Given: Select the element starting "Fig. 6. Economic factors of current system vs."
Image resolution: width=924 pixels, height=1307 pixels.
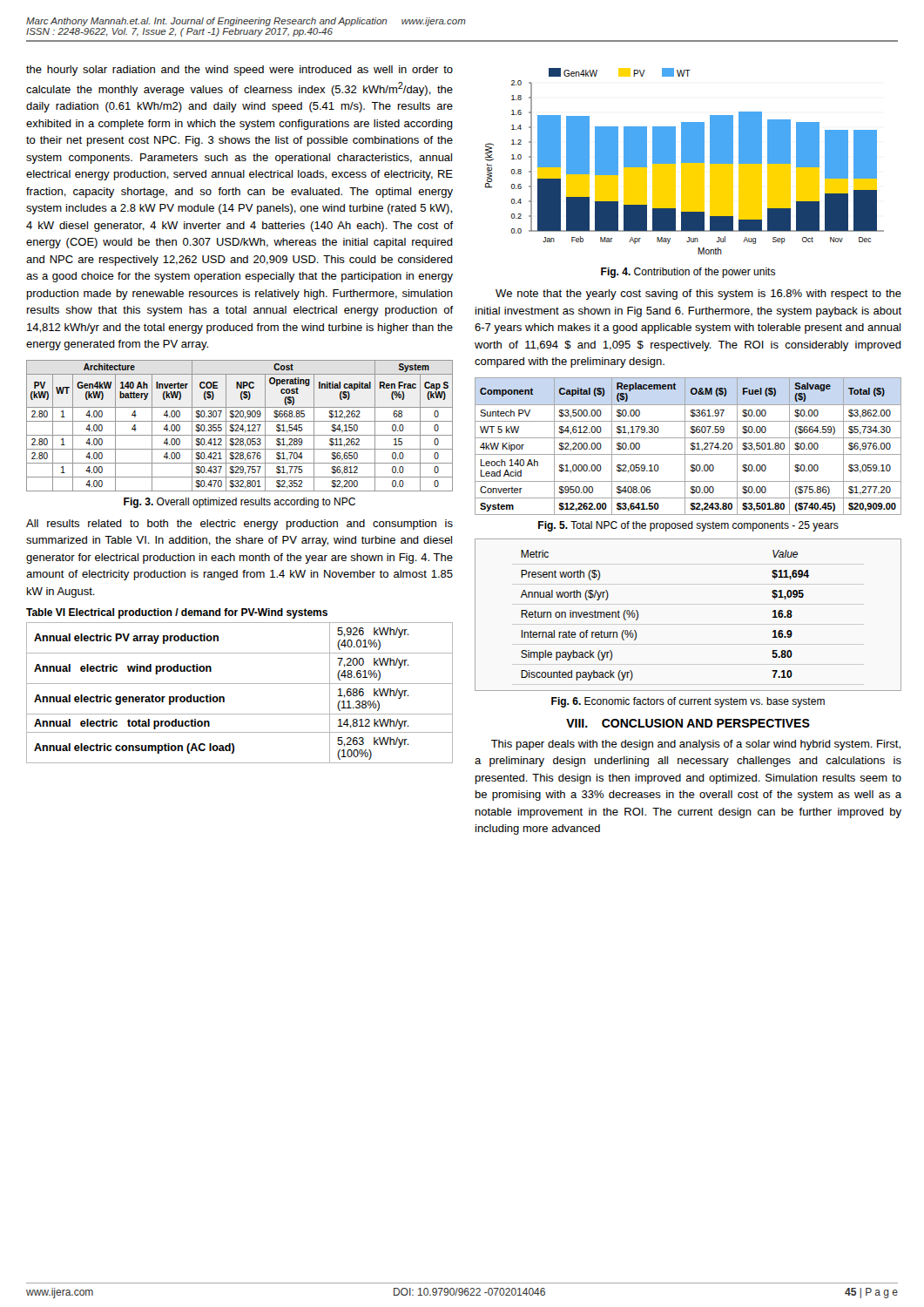Looking at the screenshot, I should (688, 701).
